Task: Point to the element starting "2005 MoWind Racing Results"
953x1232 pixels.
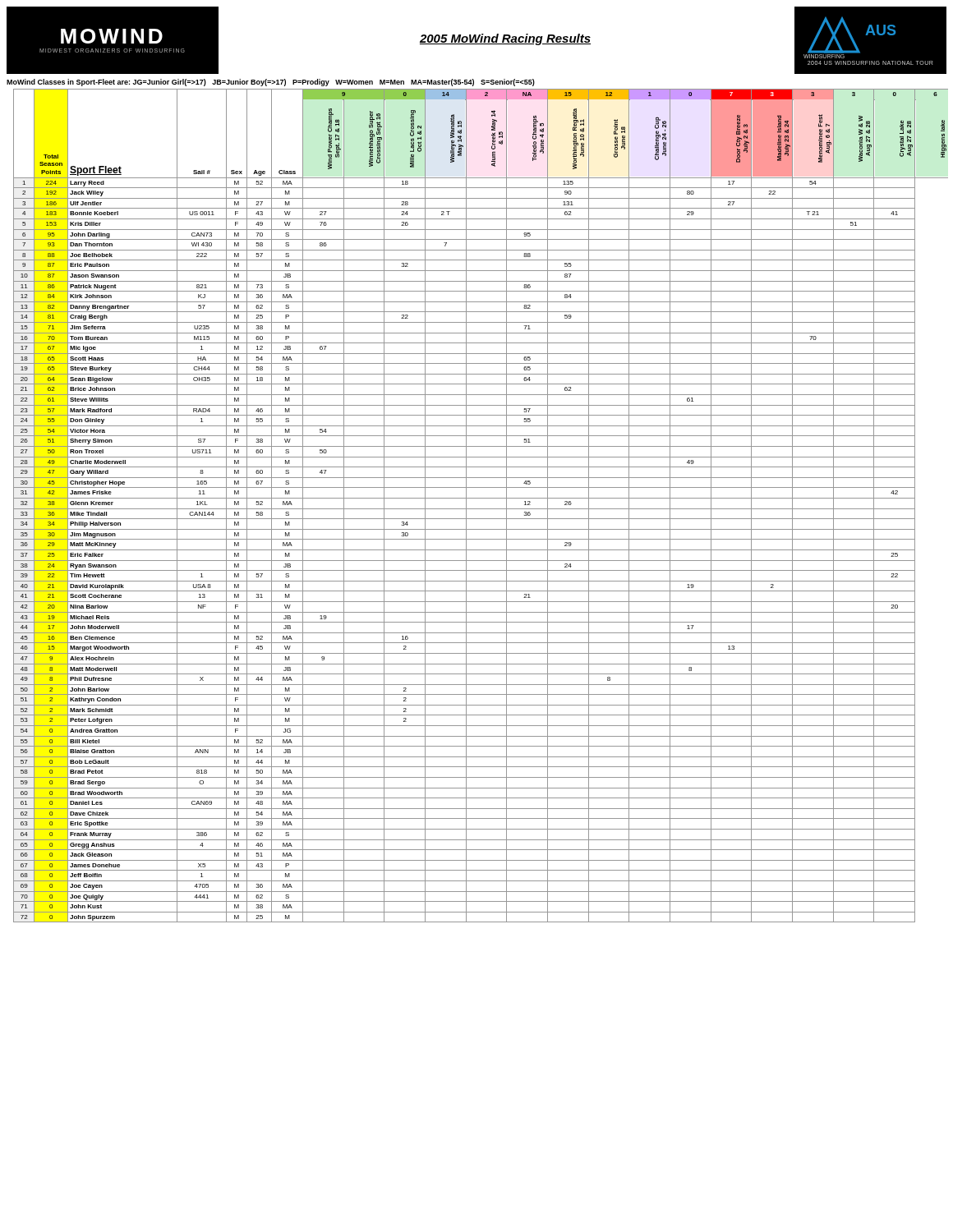Action: 505,38
